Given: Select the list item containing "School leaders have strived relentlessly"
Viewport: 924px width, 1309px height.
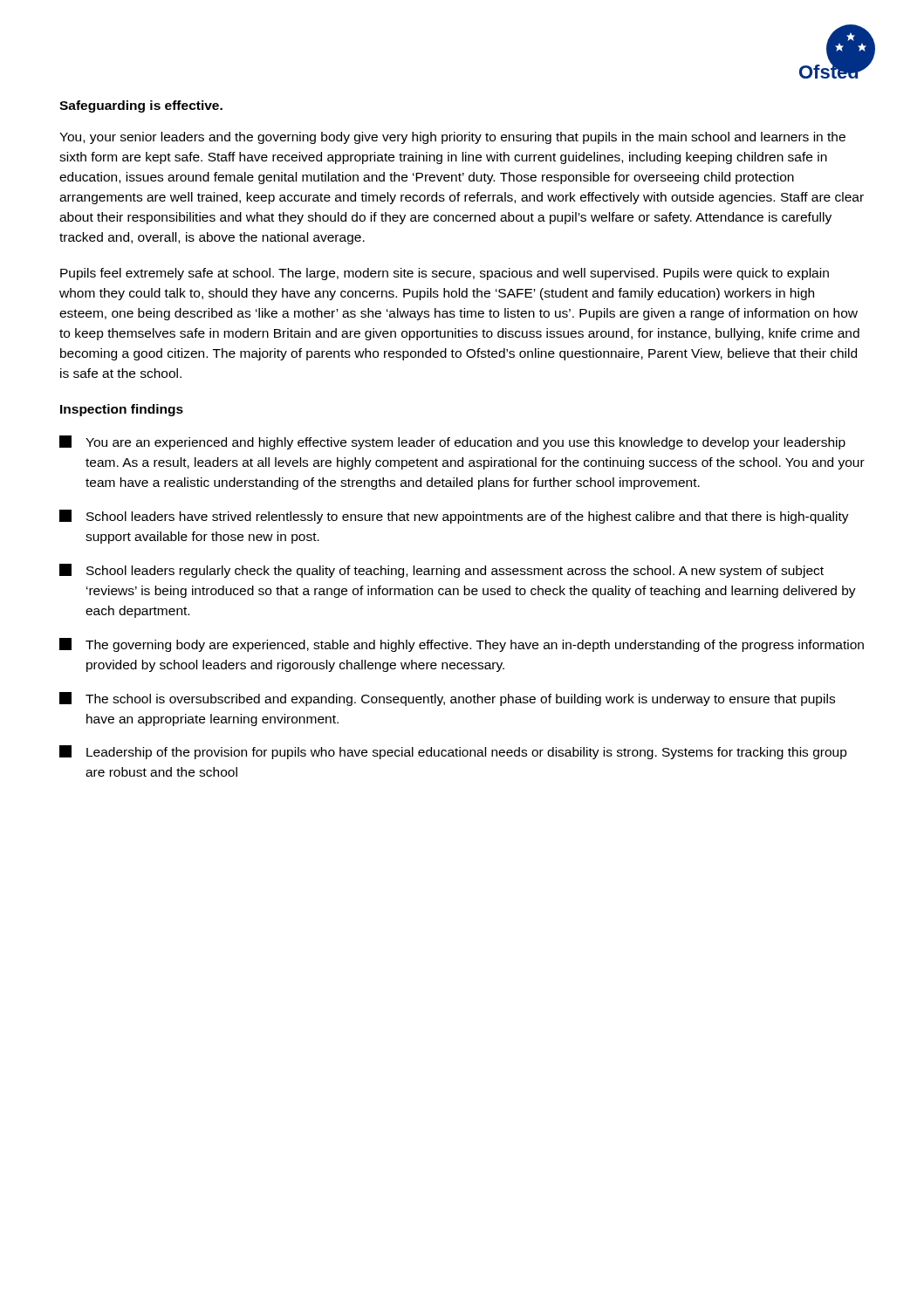Looking at the screenshot, I should click(462, 527).
